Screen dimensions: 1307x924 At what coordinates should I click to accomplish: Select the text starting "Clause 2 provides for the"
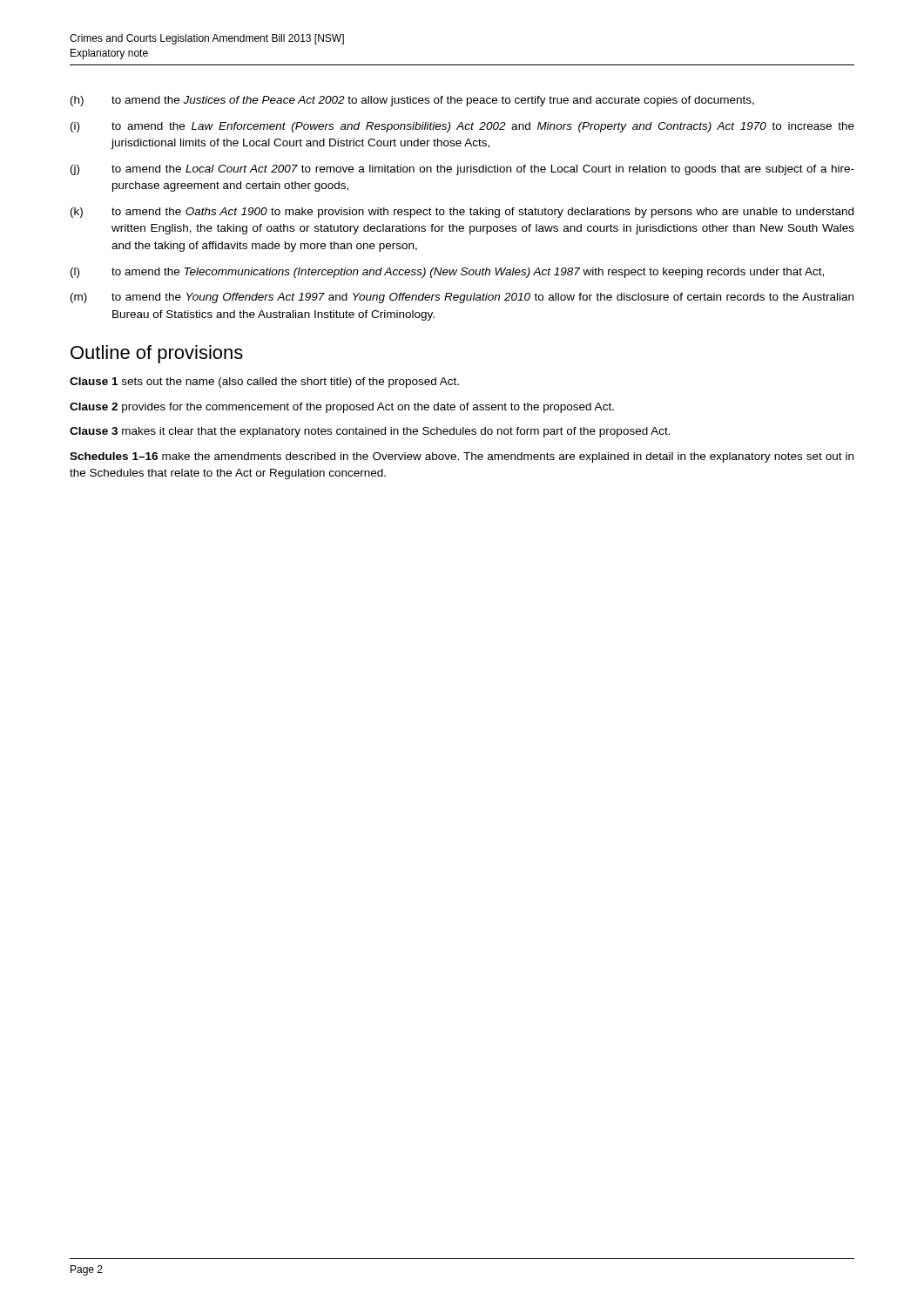[342, 406]
